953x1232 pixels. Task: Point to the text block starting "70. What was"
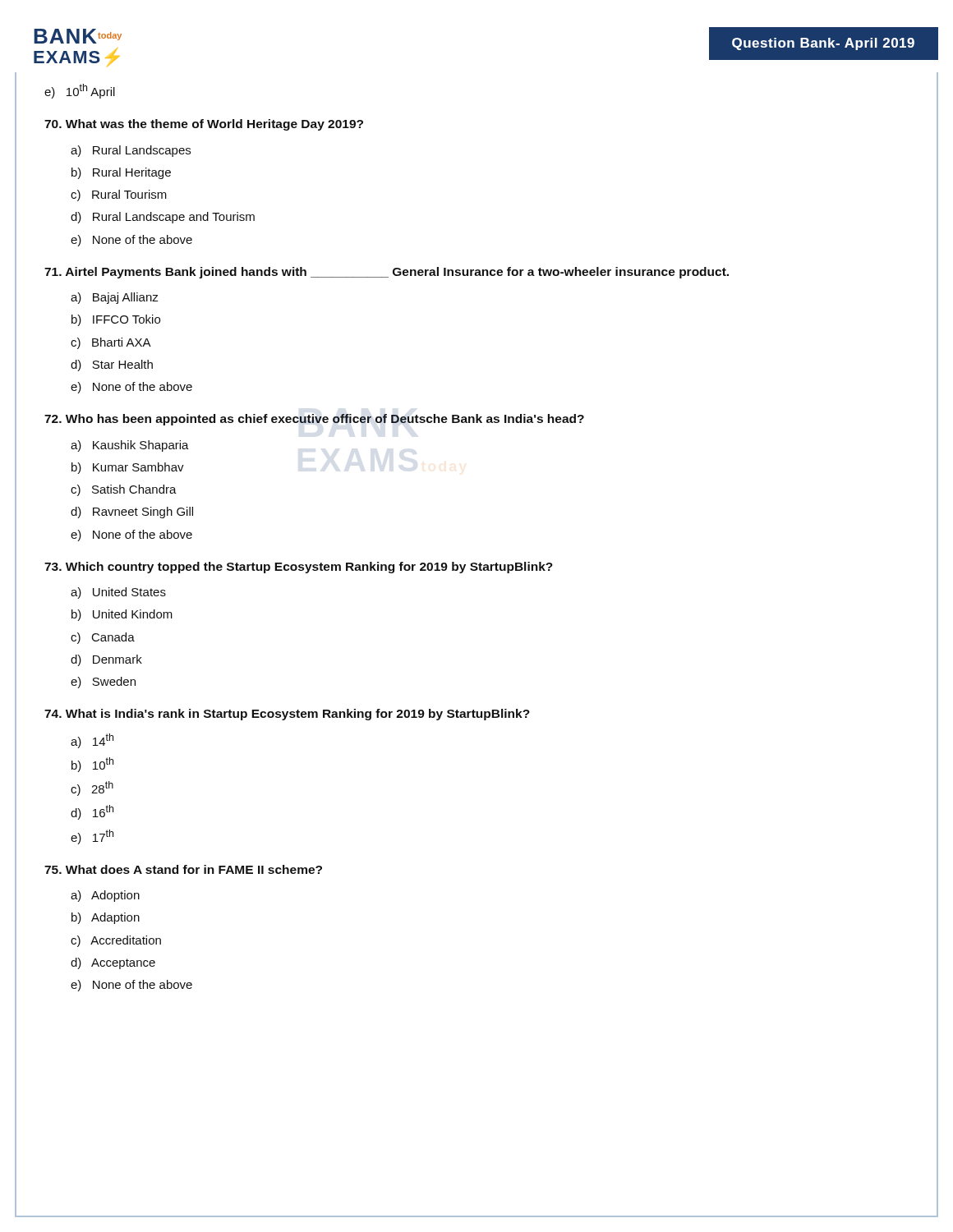204,124
